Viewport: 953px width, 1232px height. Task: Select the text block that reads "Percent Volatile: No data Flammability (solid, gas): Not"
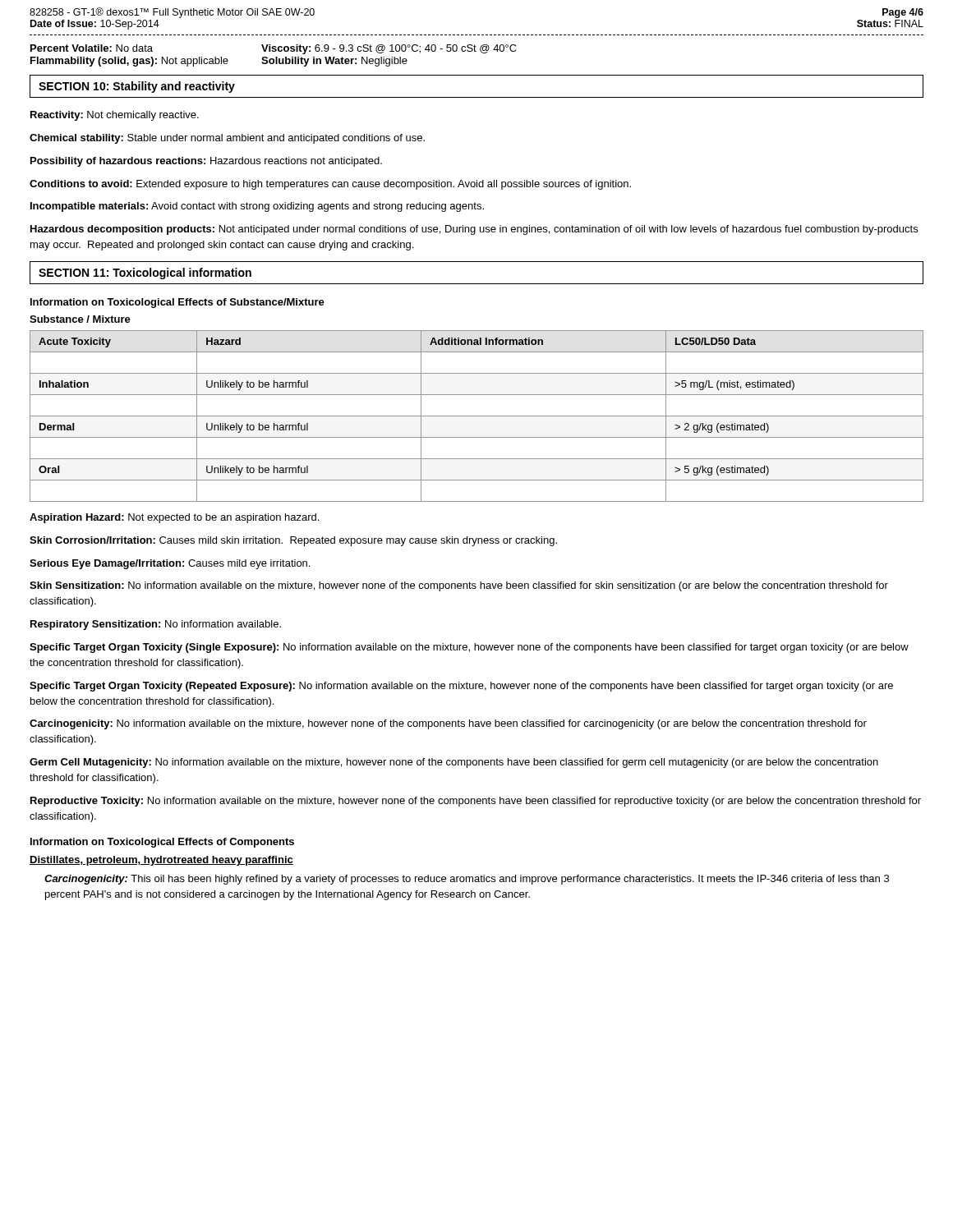(x=273, y=54)
